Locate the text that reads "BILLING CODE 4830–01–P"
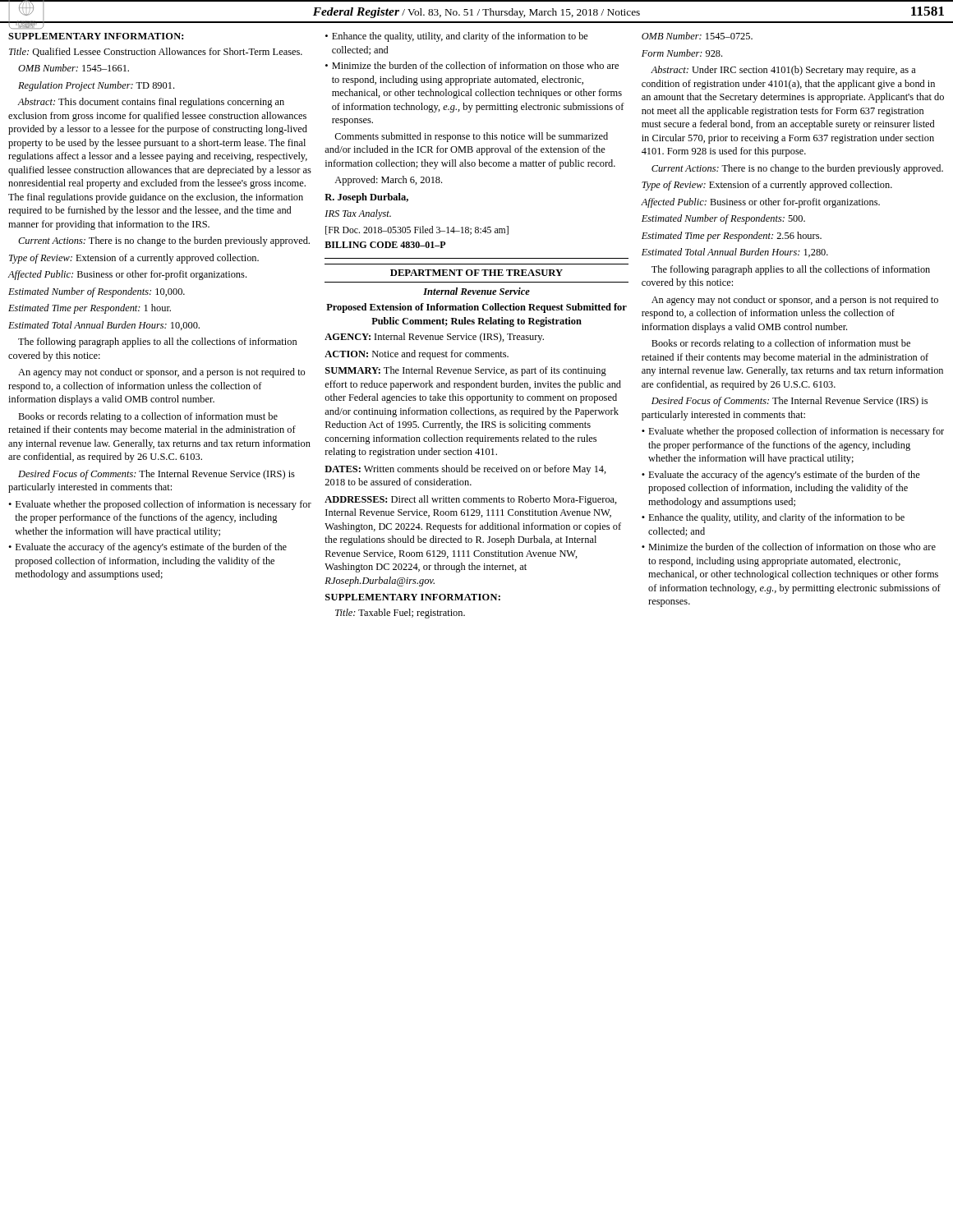Viewport: 953px width, 1232px height. [476, 246]
